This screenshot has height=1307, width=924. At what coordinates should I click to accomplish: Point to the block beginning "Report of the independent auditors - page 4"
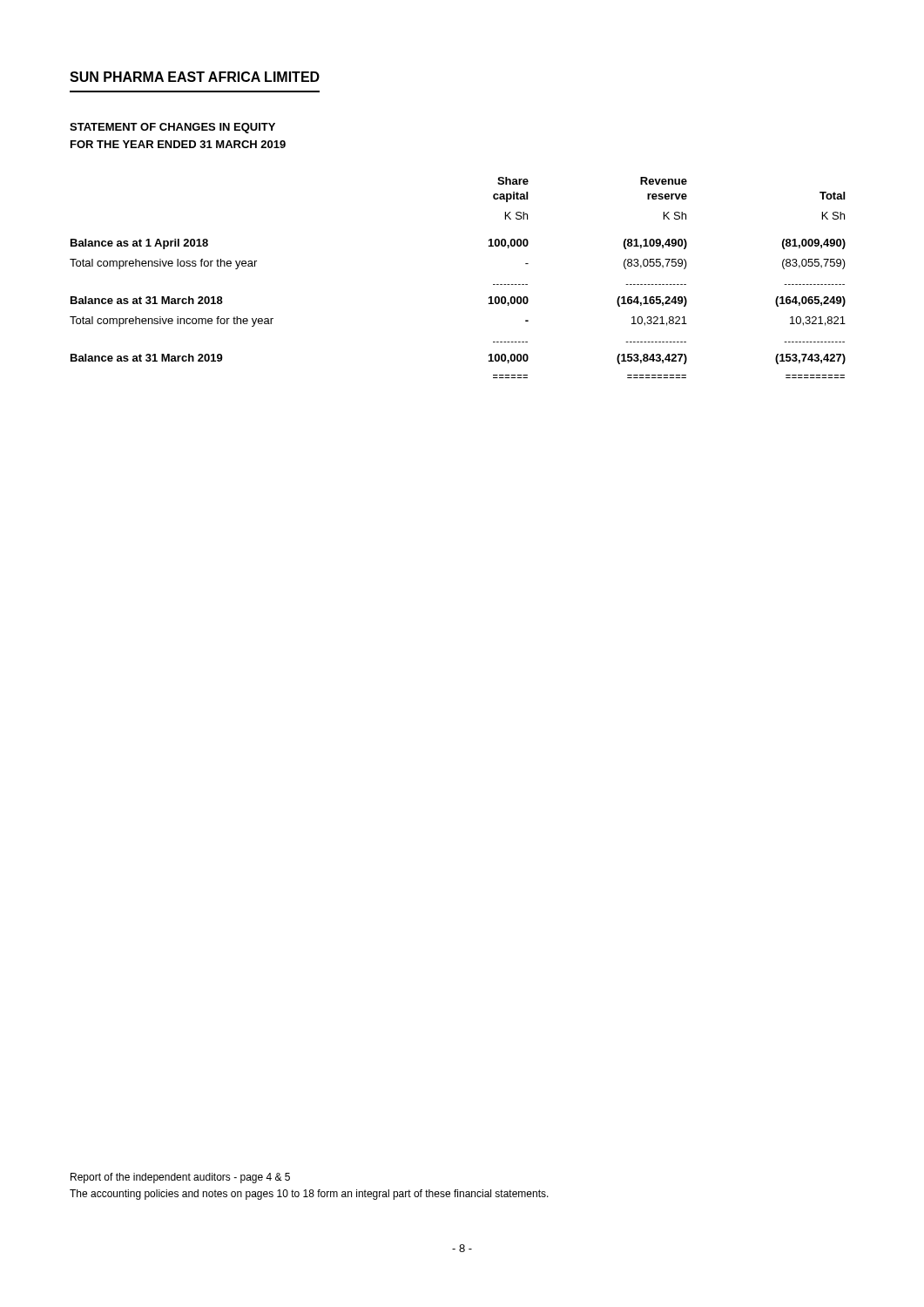coord(309,1185)
